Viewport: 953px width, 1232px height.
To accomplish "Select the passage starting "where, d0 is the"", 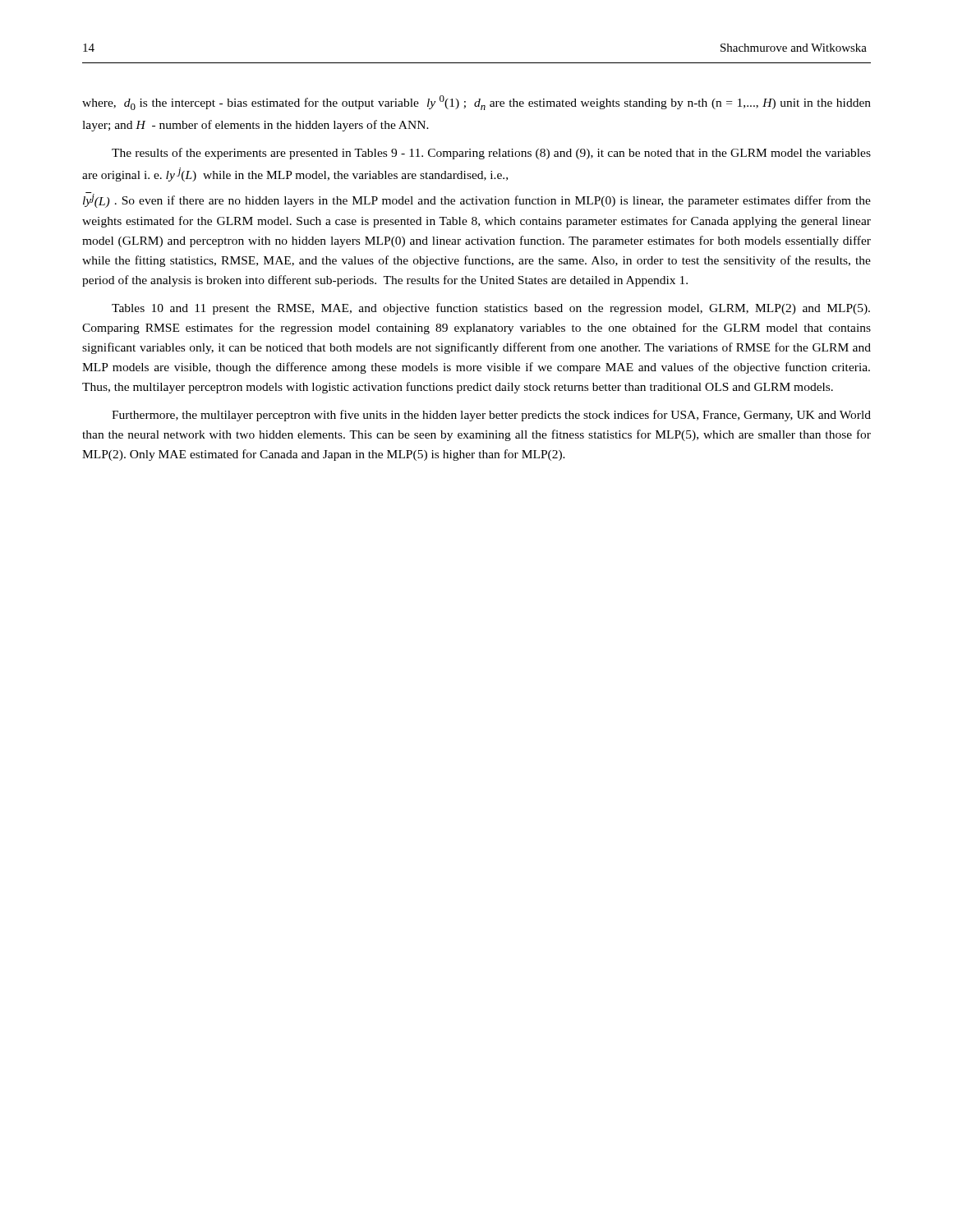I will 476,112.
